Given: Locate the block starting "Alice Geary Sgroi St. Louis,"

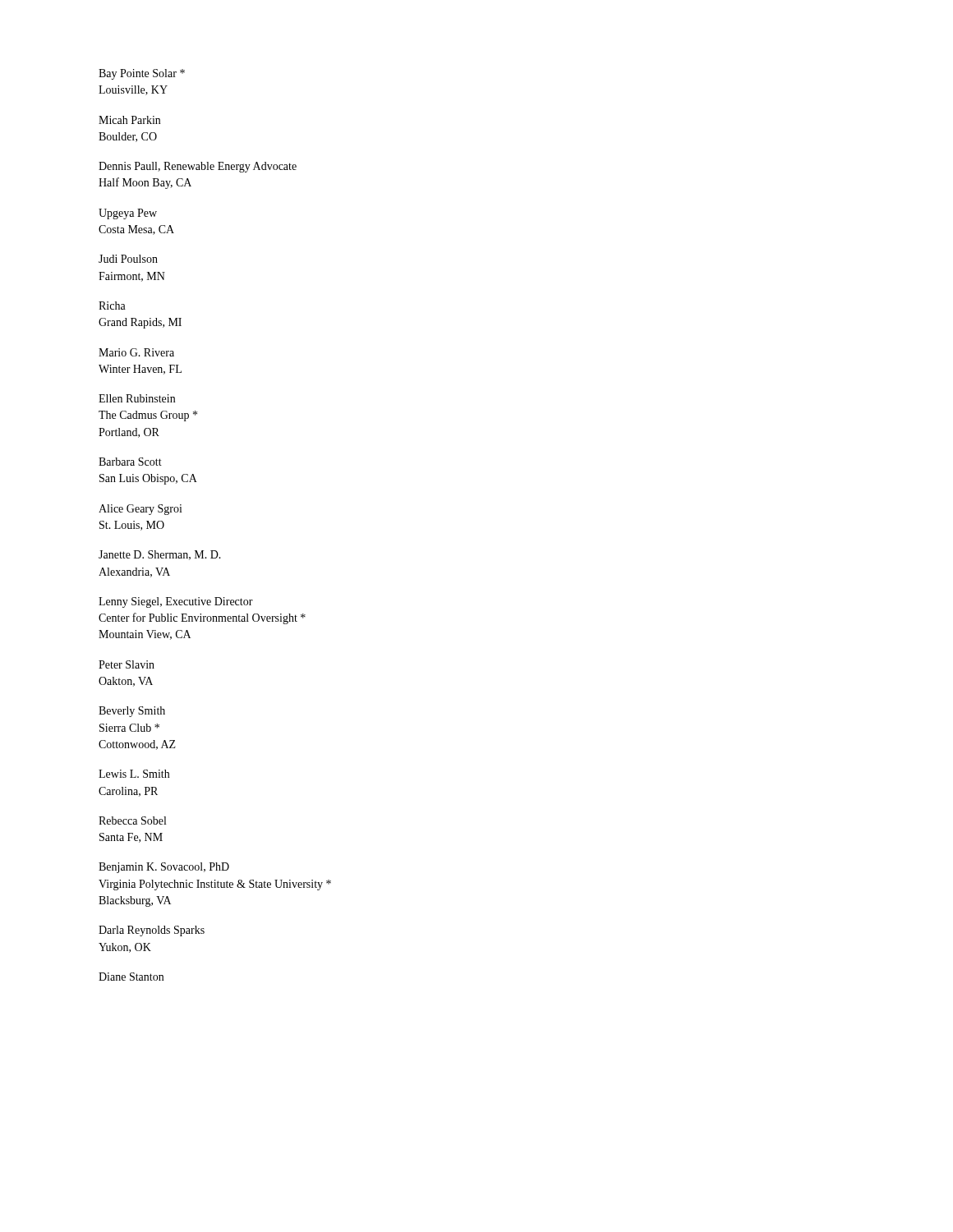Looking at the screenshot, I should coord(140,517).
